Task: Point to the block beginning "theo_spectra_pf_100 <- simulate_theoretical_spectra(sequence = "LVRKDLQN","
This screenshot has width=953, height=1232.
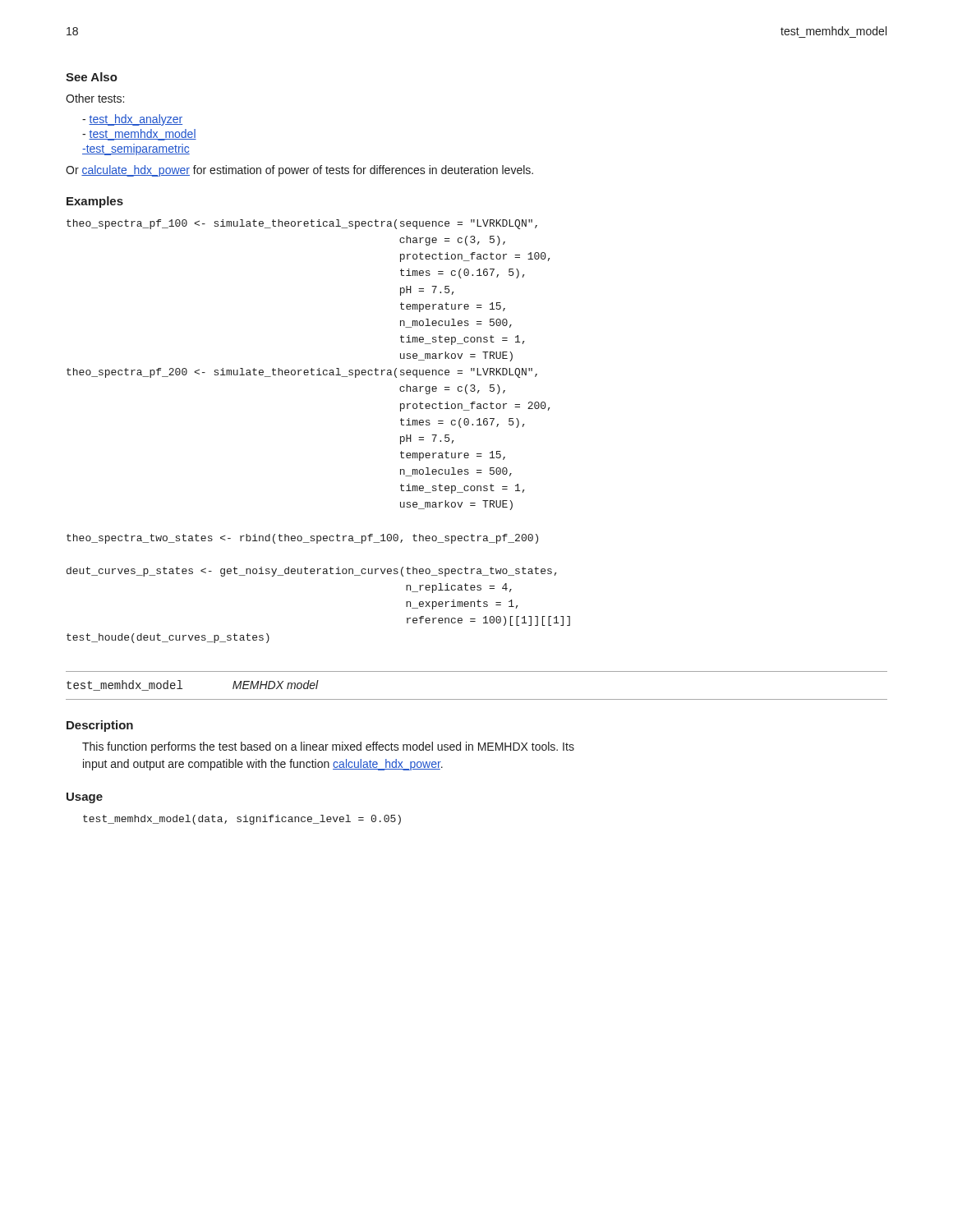Action: pos(476,431)
